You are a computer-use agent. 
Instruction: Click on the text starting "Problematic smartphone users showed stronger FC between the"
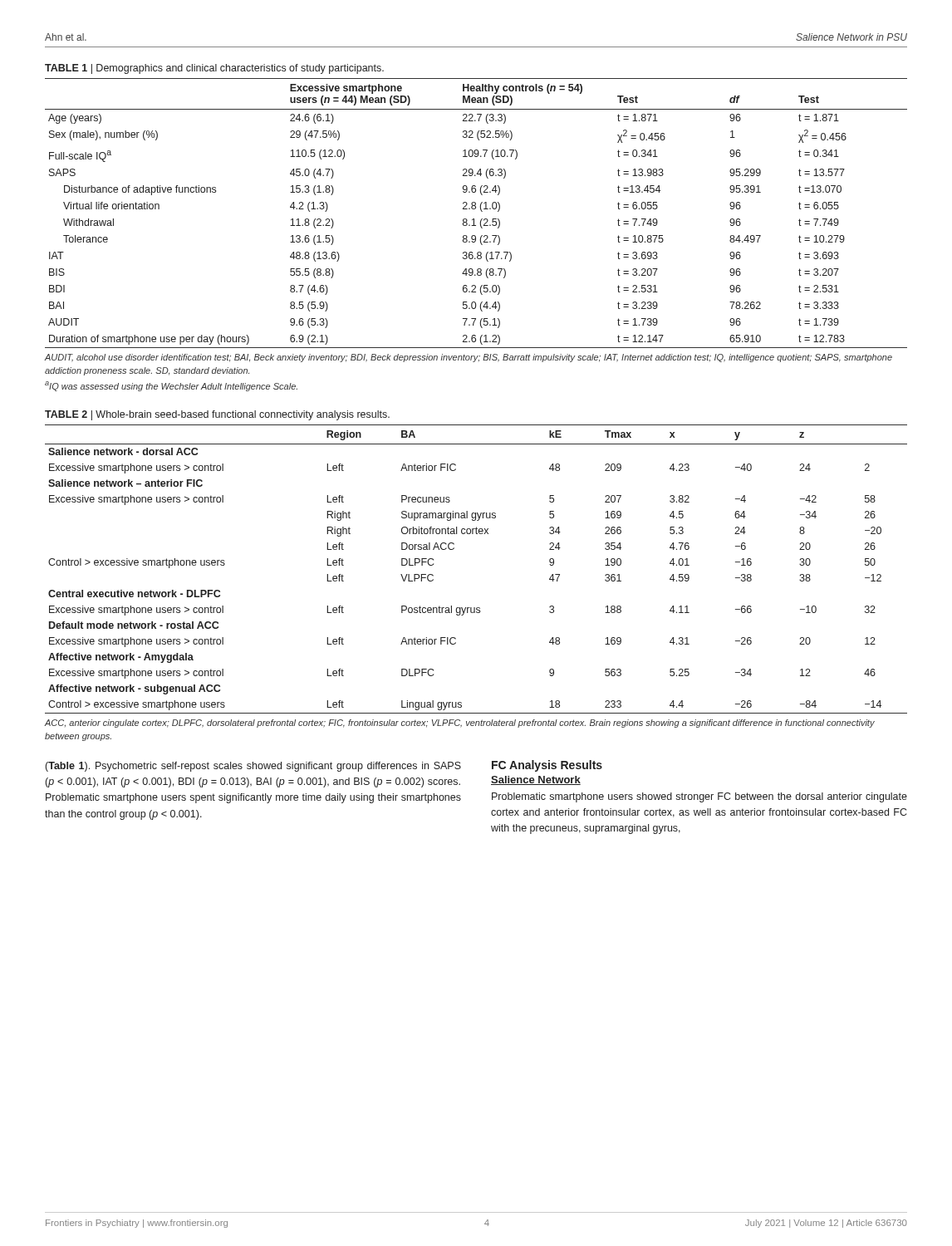pyautogui.click(x=699, y=812)
